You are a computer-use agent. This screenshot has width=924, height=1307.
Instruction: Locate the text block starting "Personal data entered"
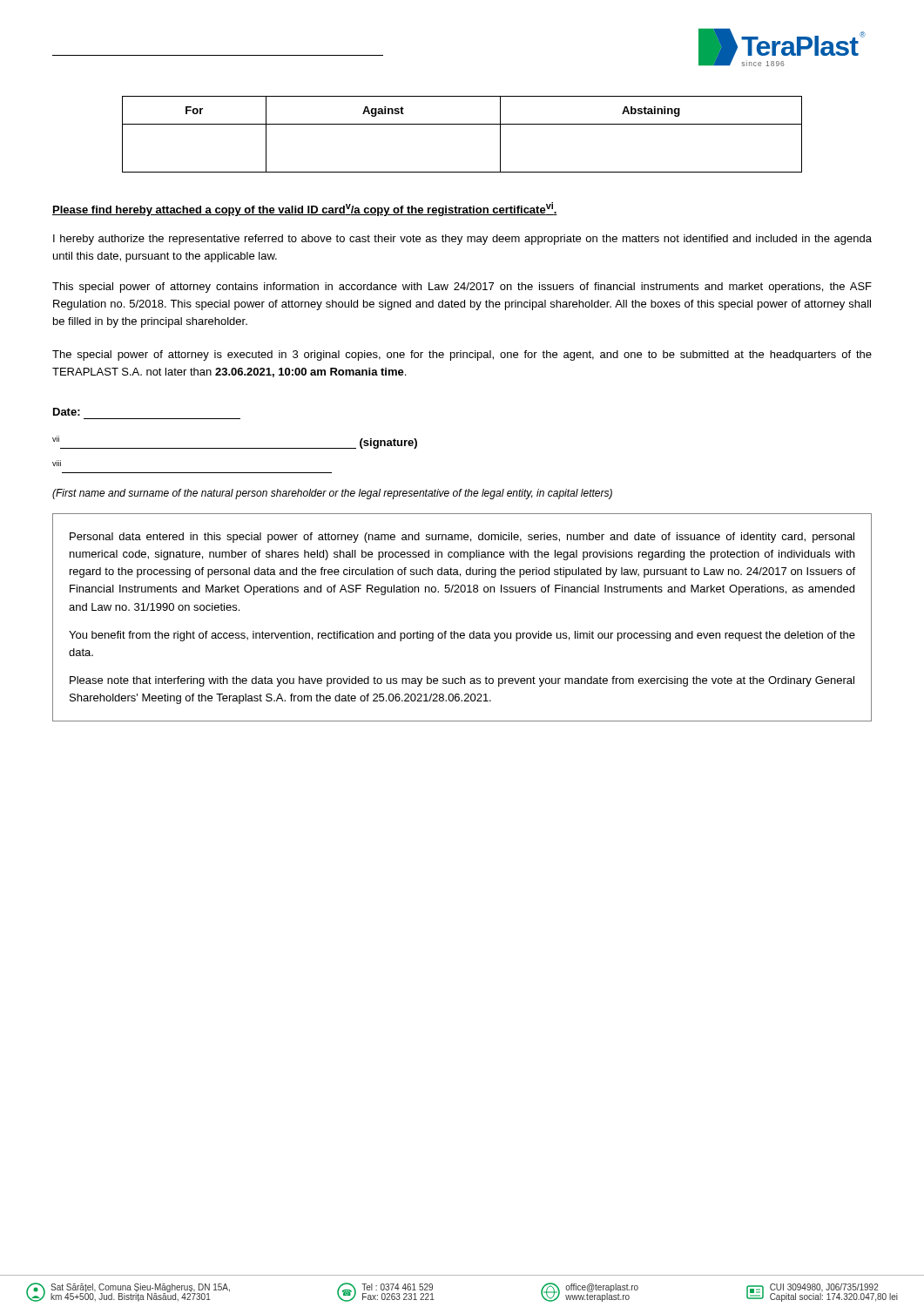click(x=462, y=538)
